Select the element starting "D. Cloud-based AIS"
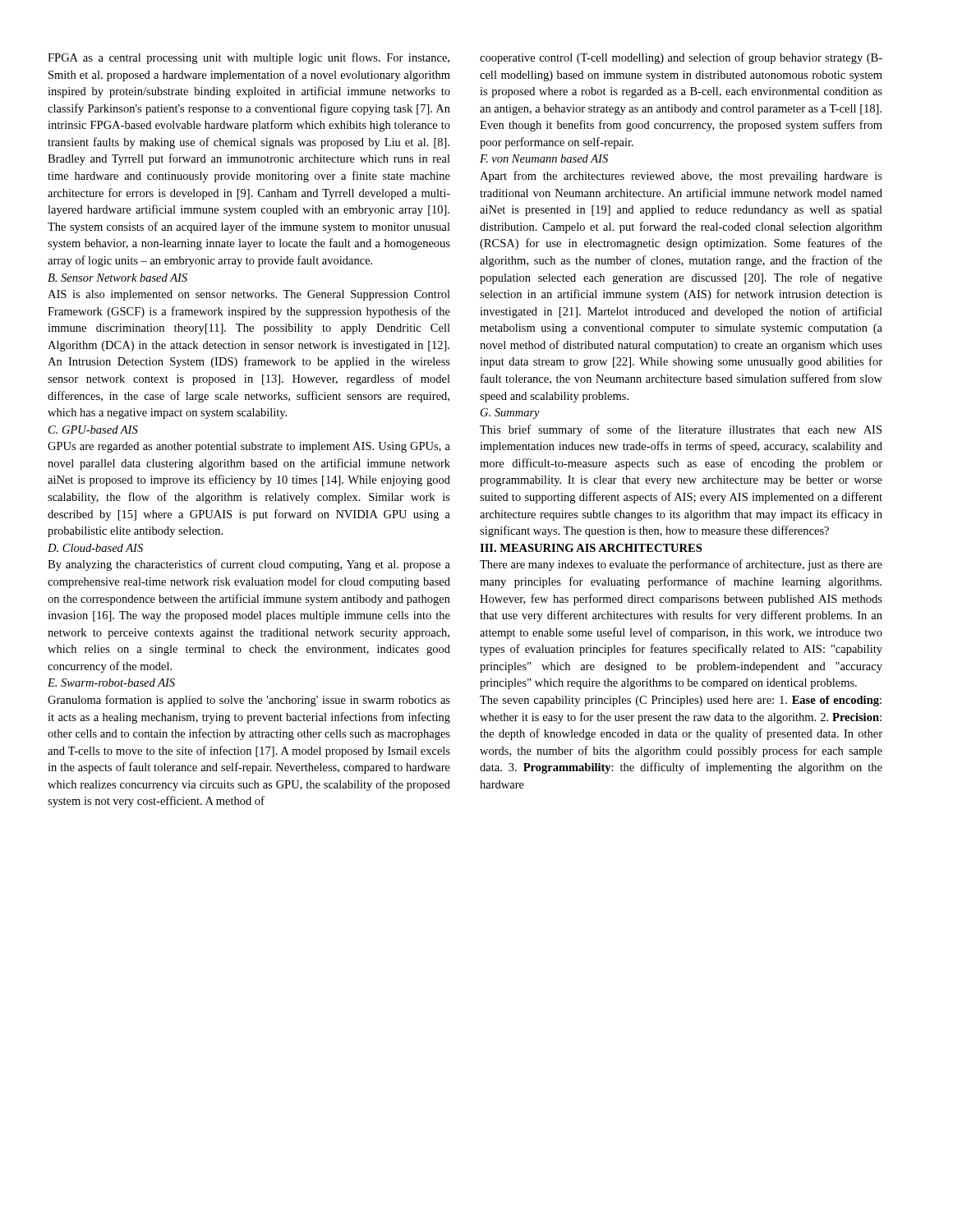The image size is (953, 1232). click(x=95, y=548)
